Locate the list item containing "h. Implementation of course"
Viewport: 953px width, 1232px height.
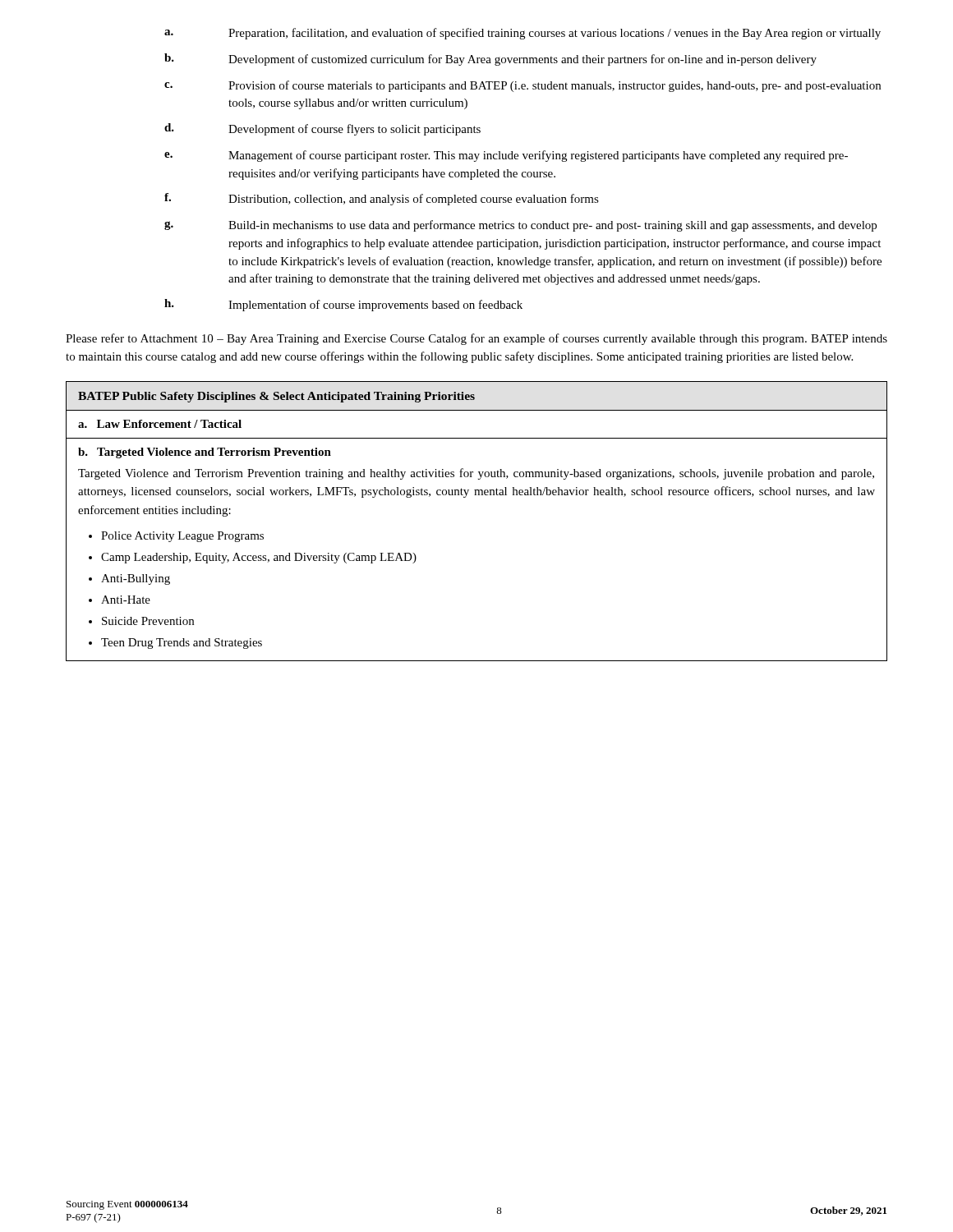(476, 305)
